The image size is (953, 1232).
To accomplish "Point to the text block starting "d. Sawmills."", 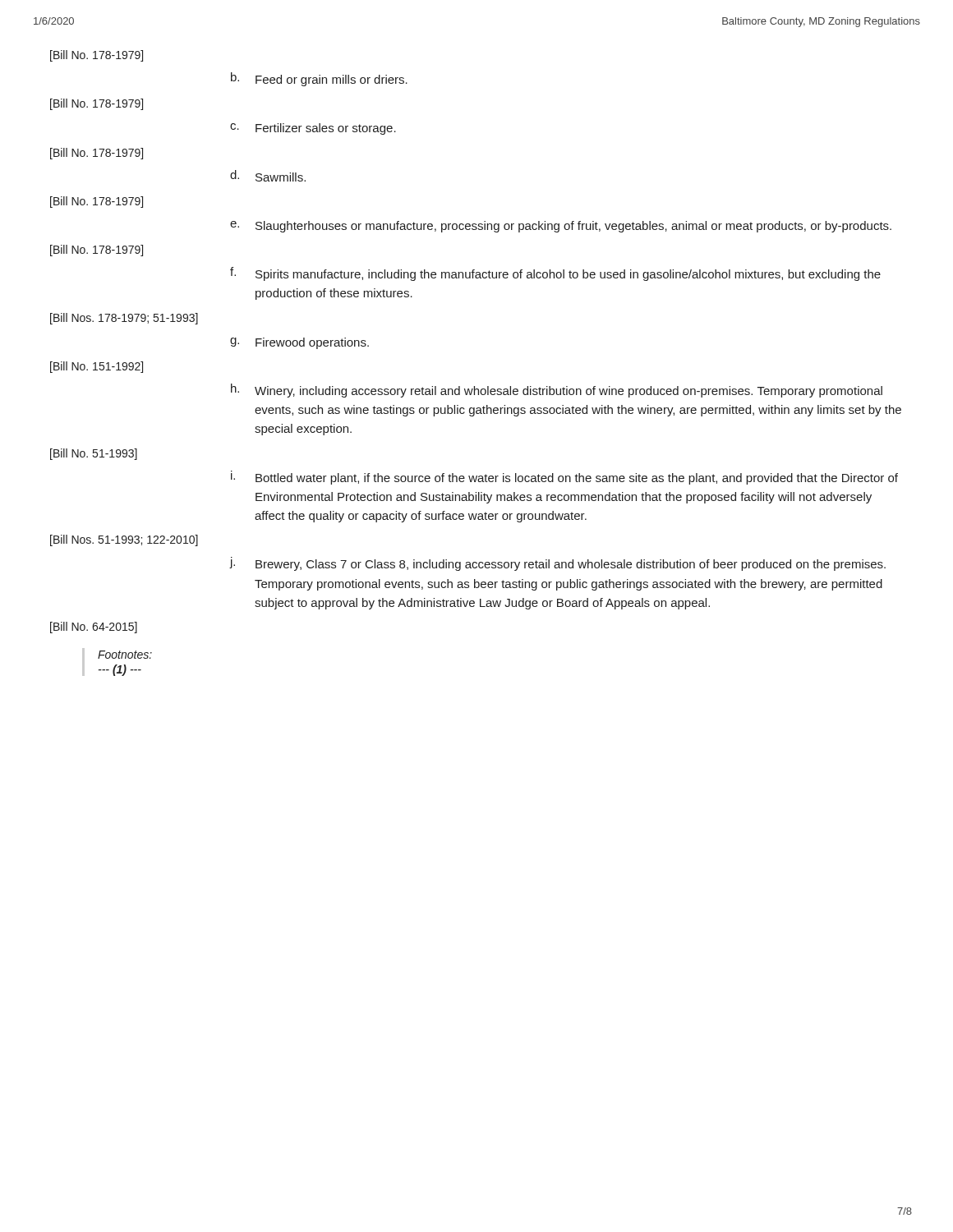I will tap(268, 176).
